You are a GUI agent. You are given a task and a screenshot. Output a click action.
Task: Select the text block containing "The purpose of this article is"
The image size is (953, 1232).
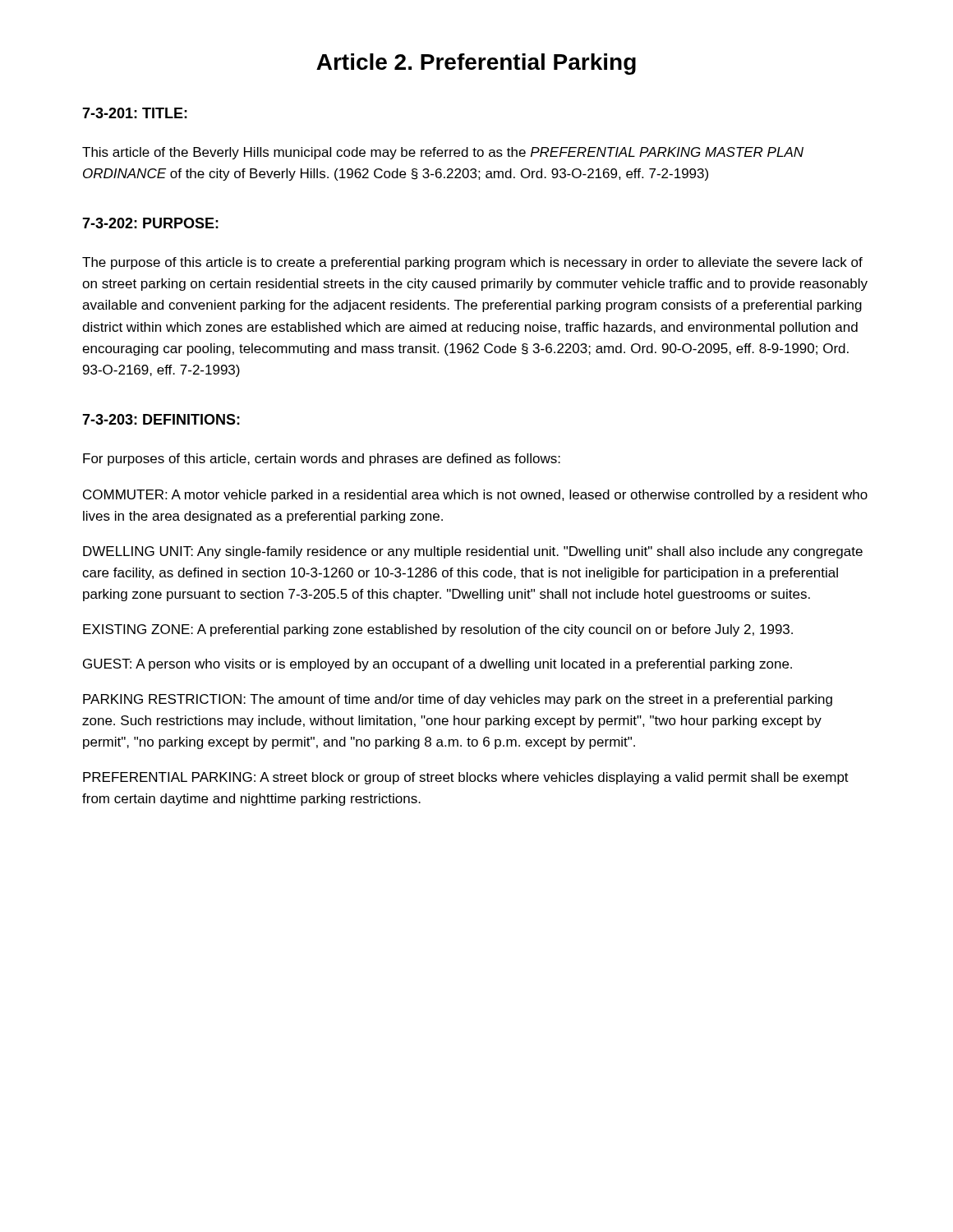[475, 316]
